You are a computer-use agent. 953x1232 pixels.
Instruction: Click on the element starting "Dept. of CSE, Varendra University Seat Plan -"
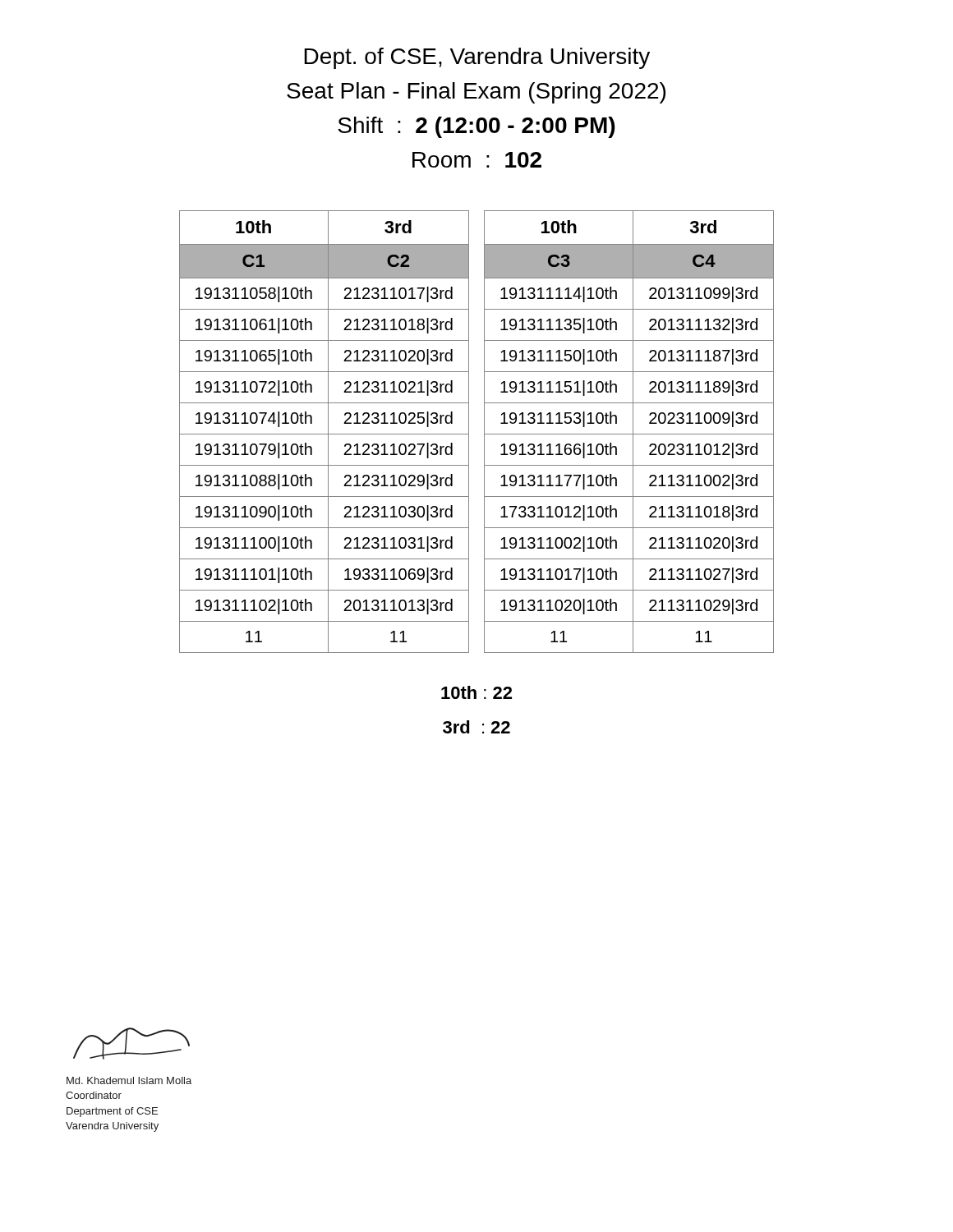(x=476, y=108)
